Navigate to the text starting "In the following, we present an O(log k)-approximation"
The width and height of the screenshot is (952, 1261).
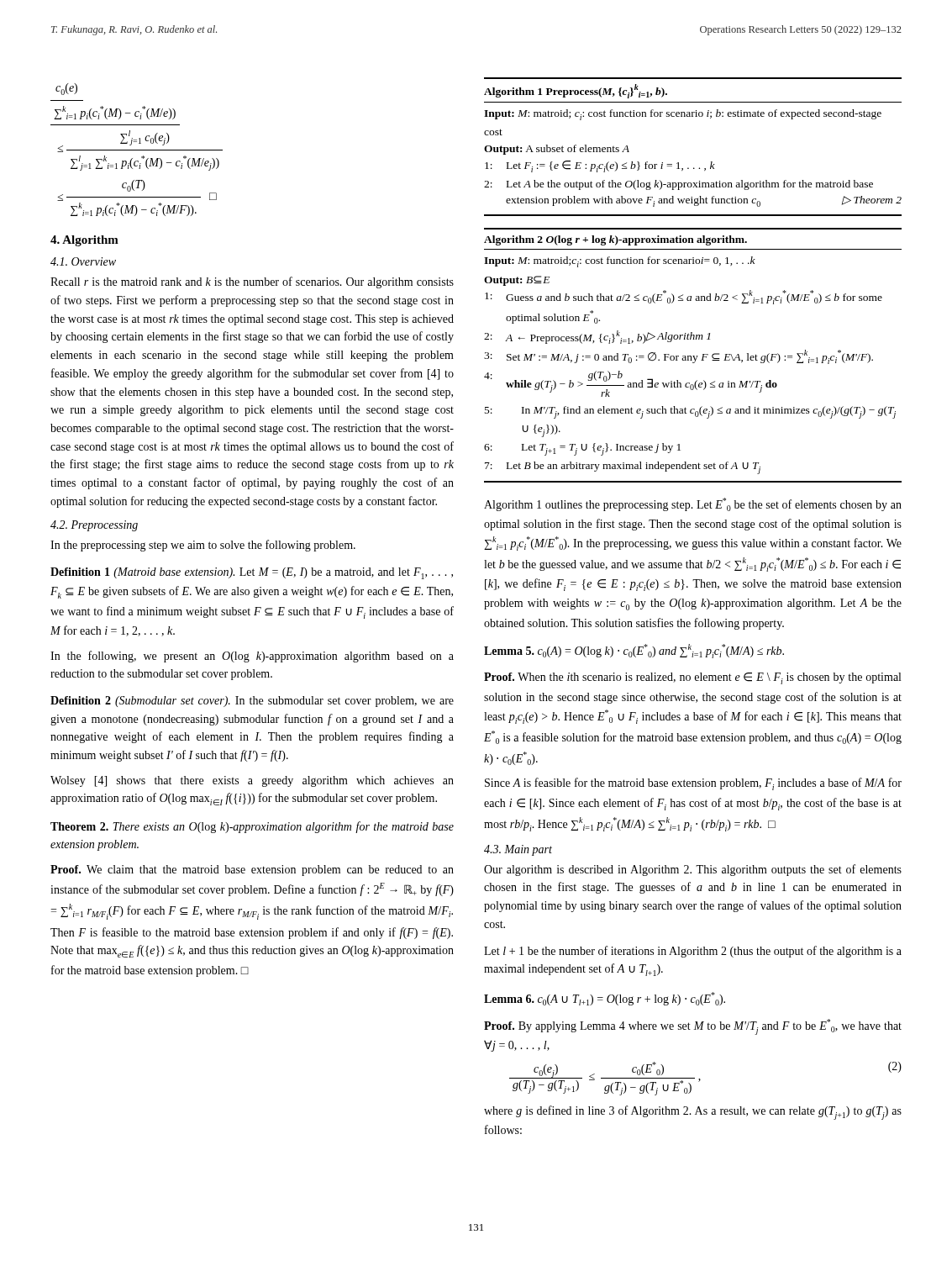click(x=252, y=665)
